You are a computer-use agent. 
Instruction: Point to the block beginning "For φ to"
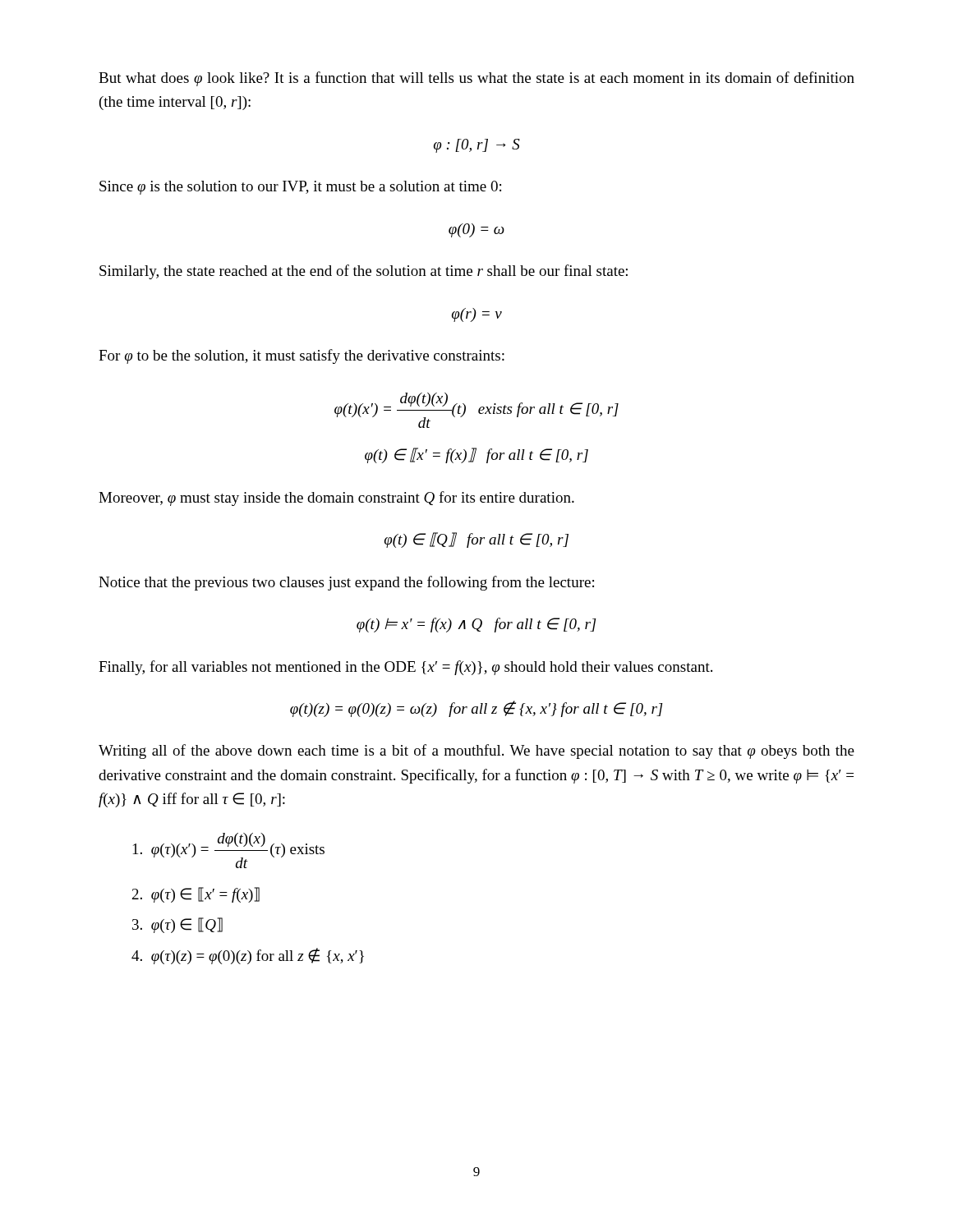pos(302,355)
